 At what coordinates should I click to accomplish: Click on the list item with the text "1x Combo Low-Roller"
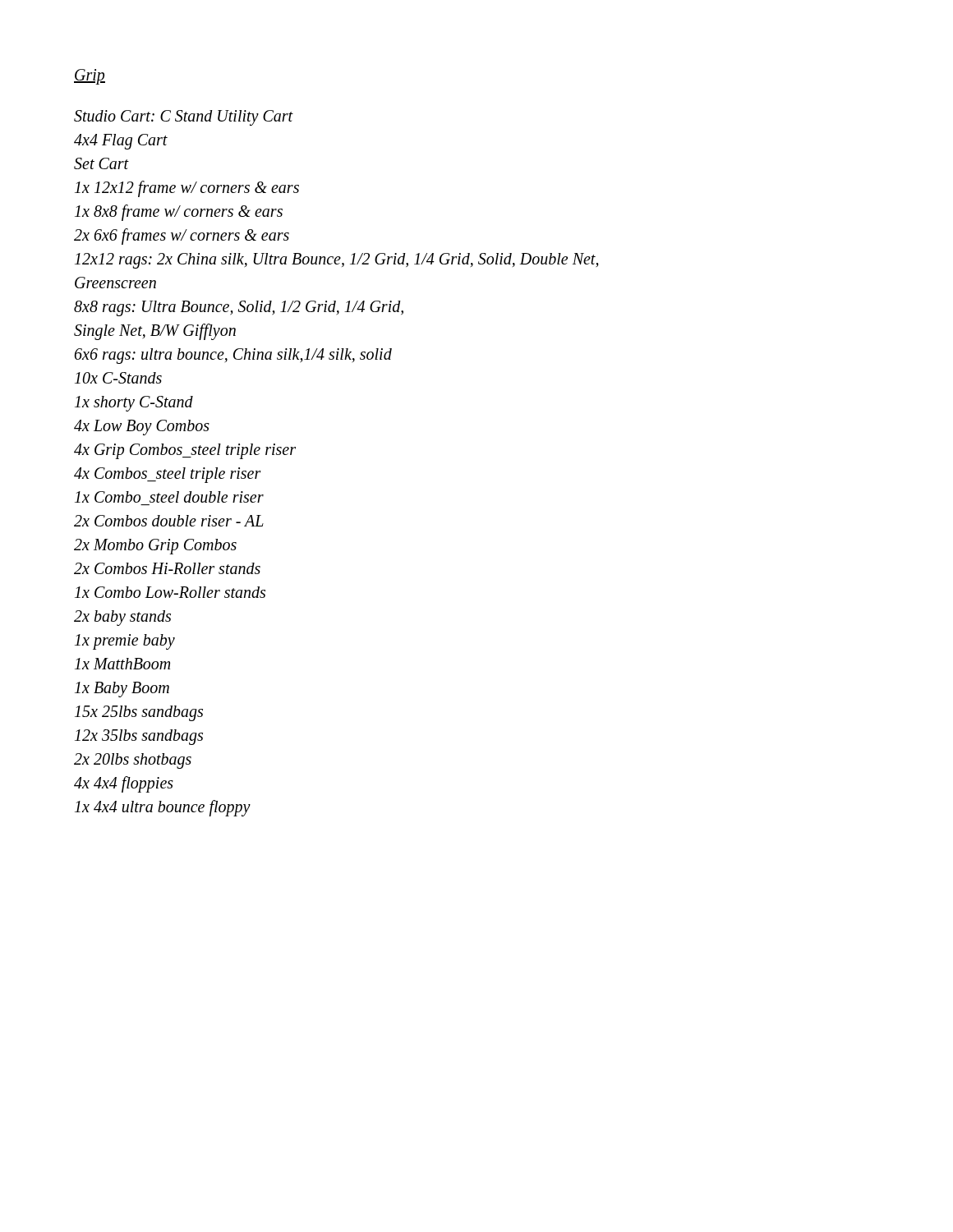(170, 592)
